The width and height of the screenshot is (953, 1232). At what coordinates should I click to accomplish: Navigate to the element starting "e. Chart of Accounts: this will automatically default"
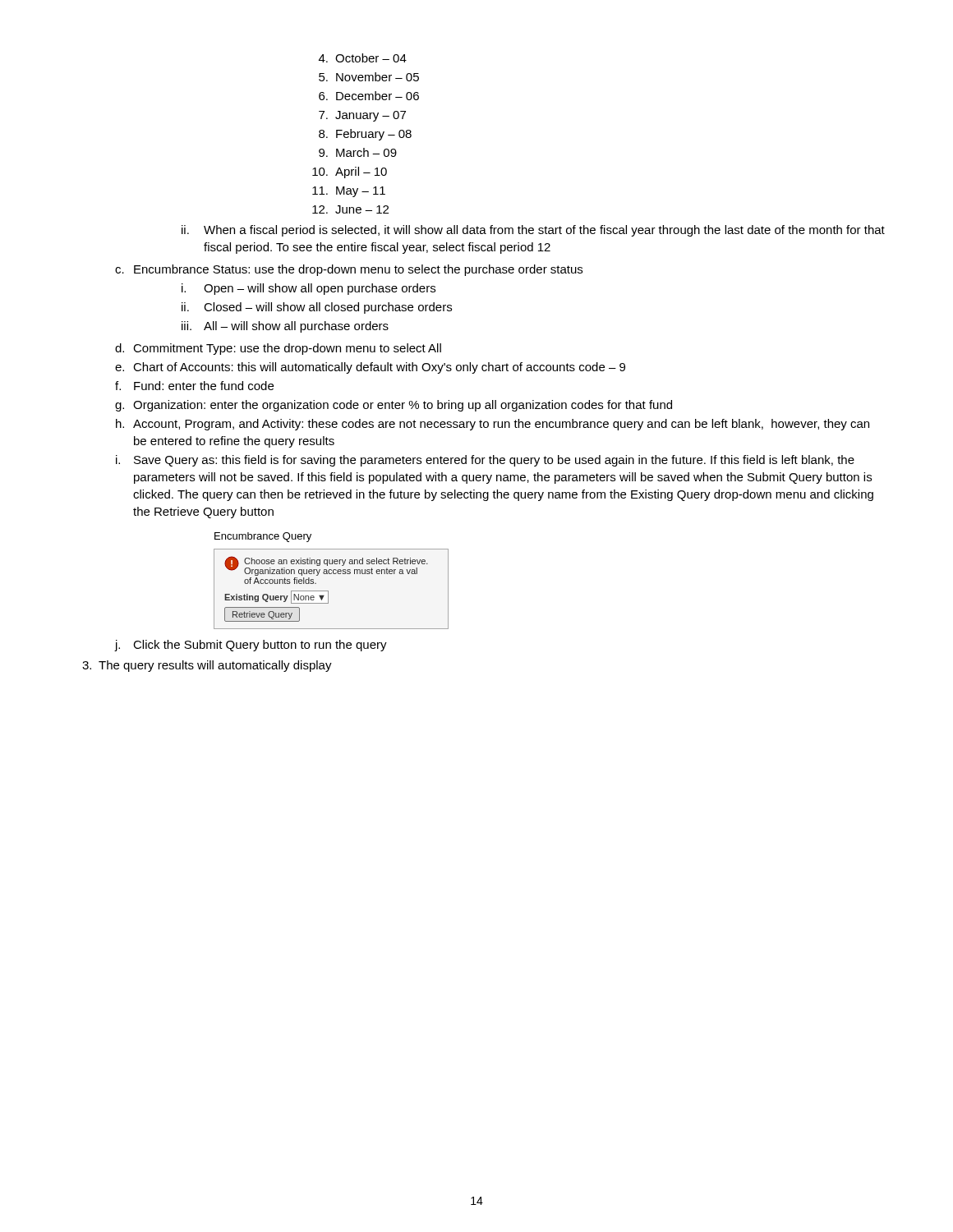(x=501, y=367)
